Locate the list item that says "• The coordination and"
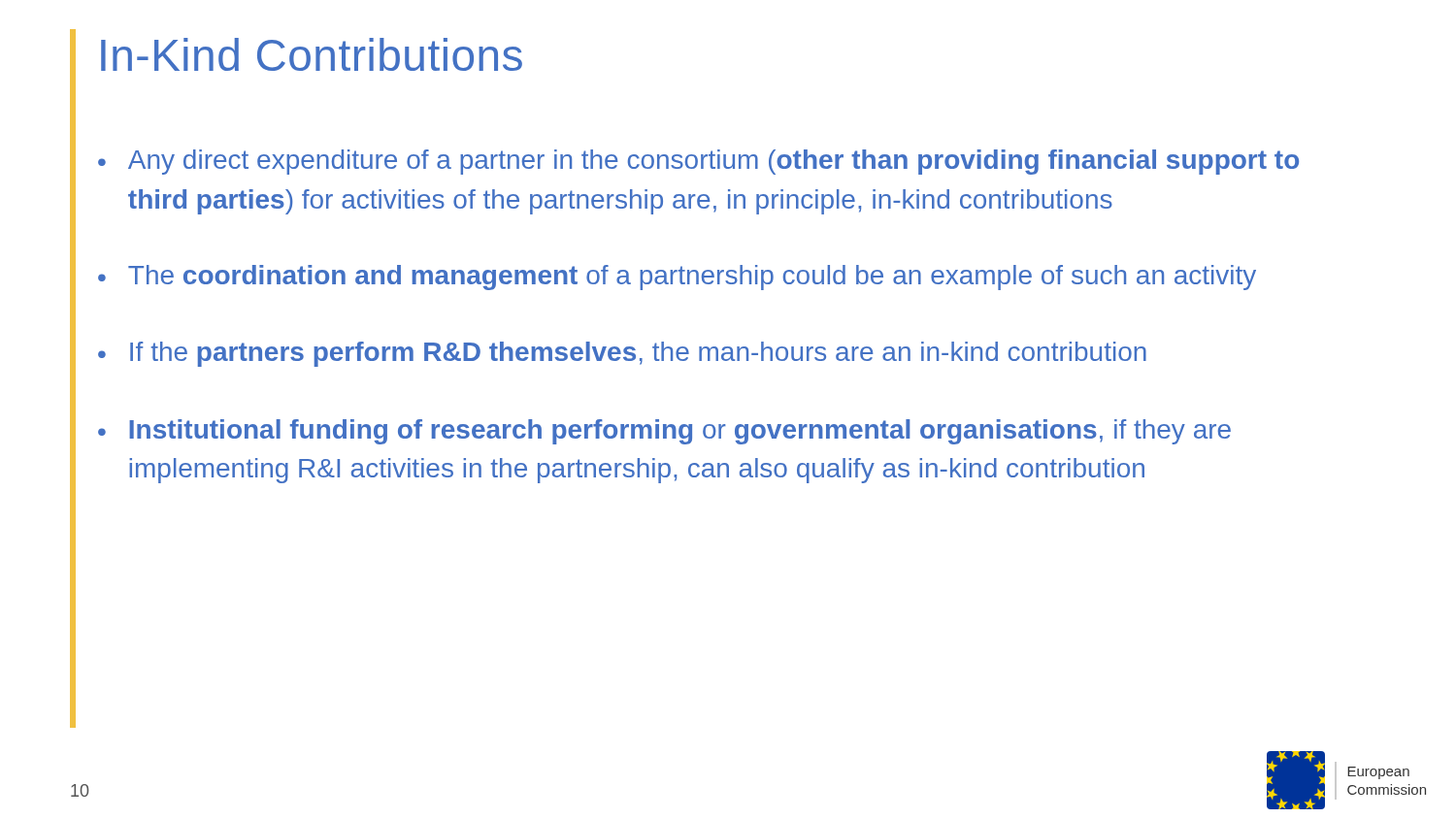Image resolution: width=1456 pixels, height=819 pixels. (x=718, y=276)
